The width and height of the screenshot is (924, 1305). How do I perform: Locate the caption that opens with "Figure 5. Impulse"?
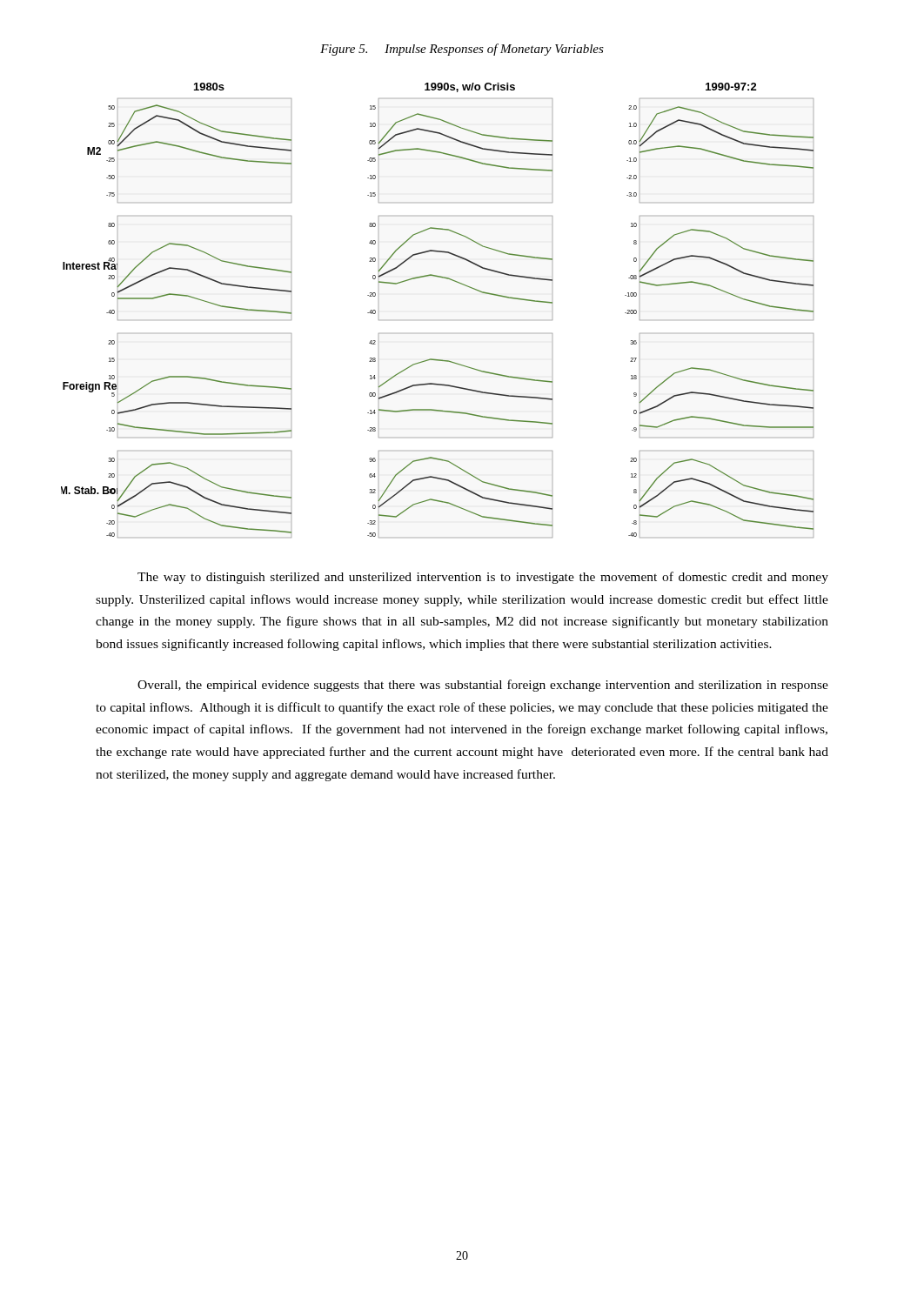[462, 49]
